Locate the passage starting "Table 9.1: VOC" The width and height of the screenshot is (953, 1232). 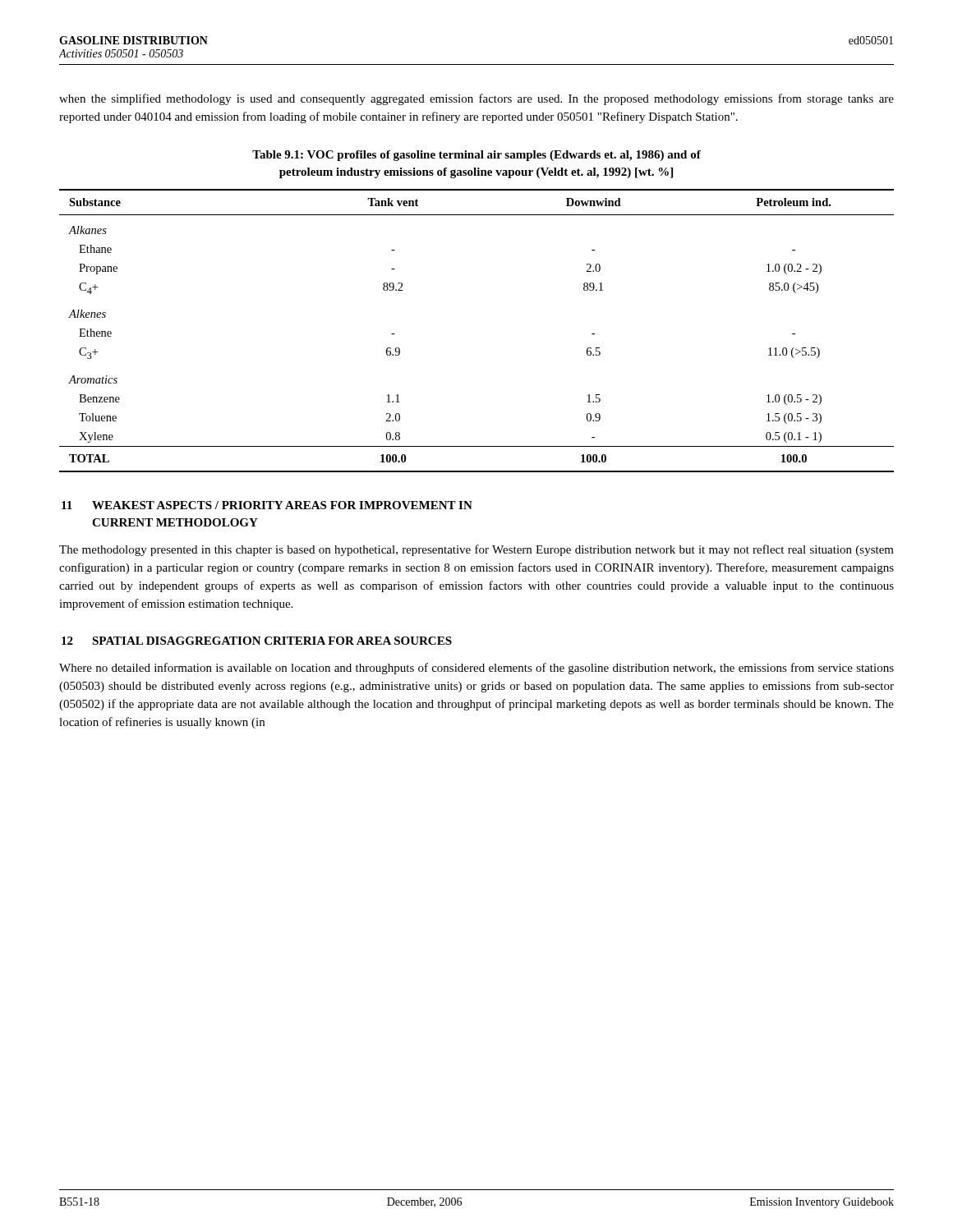click(476, 163)
